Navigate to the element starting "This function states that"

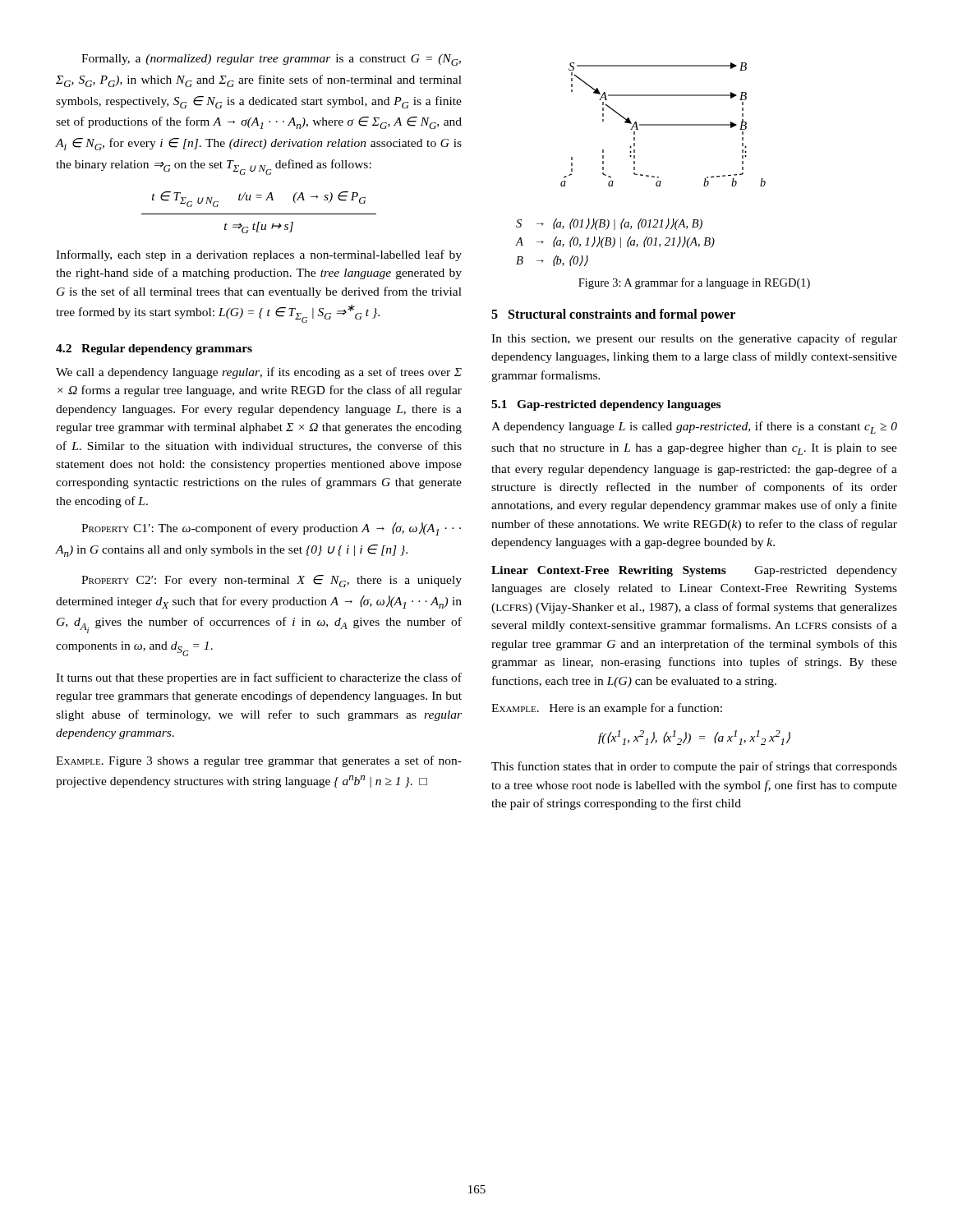pos(694,785)
